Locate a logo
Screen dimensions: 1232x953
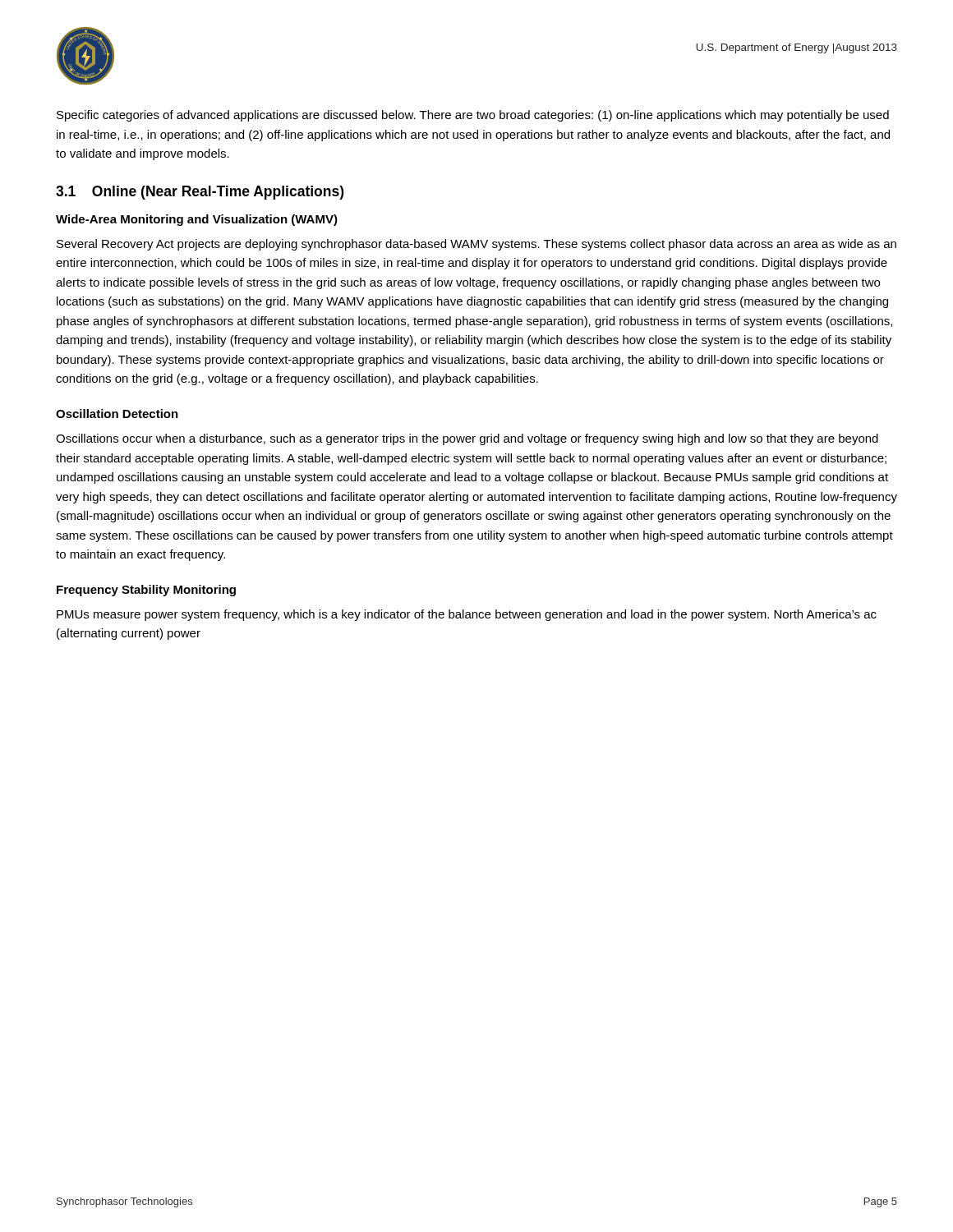[85, 57]
